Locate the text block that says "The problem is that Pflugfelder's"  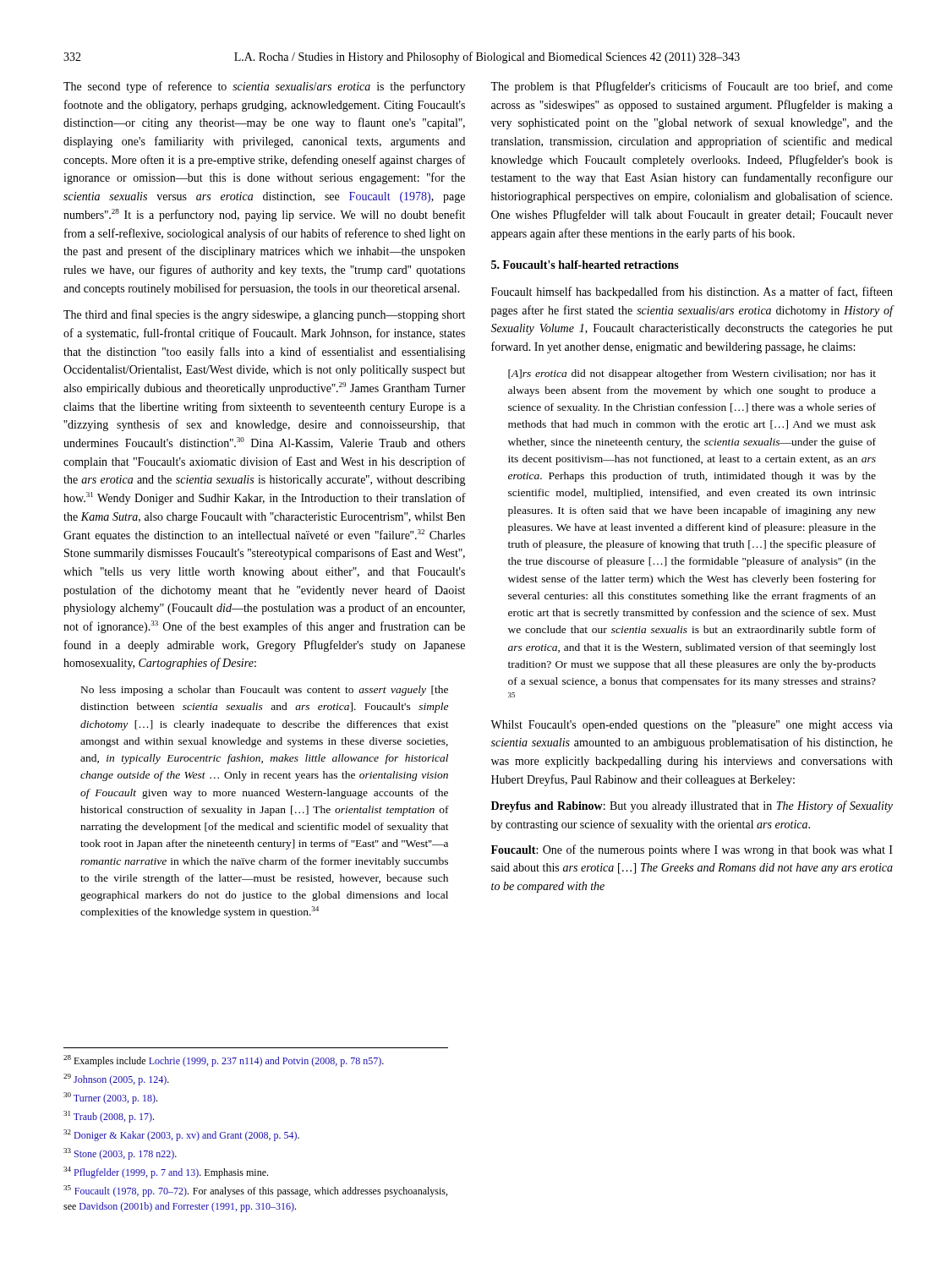tap(692, 160)
